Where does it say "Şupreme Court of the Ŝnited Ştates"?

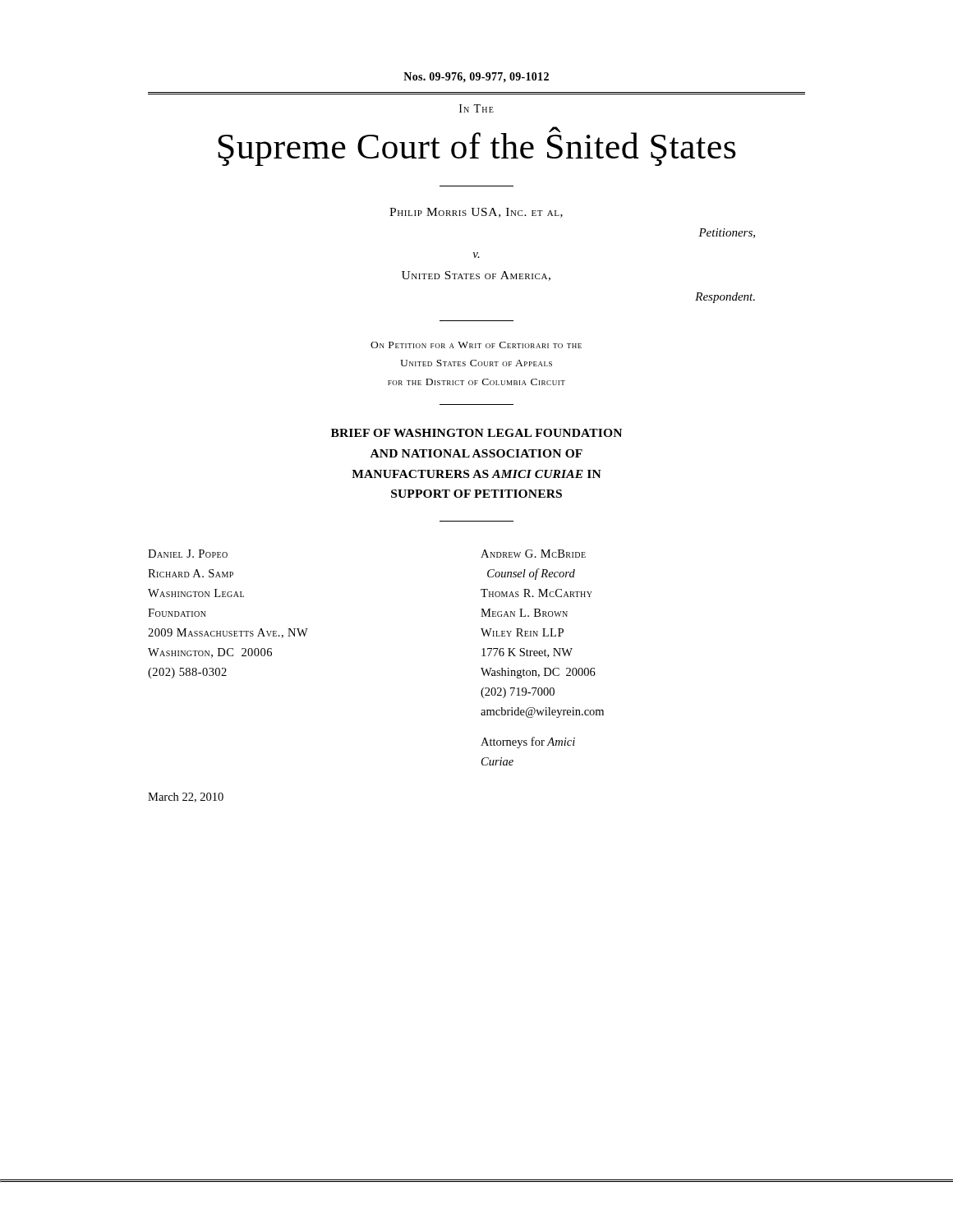point(476,147)
